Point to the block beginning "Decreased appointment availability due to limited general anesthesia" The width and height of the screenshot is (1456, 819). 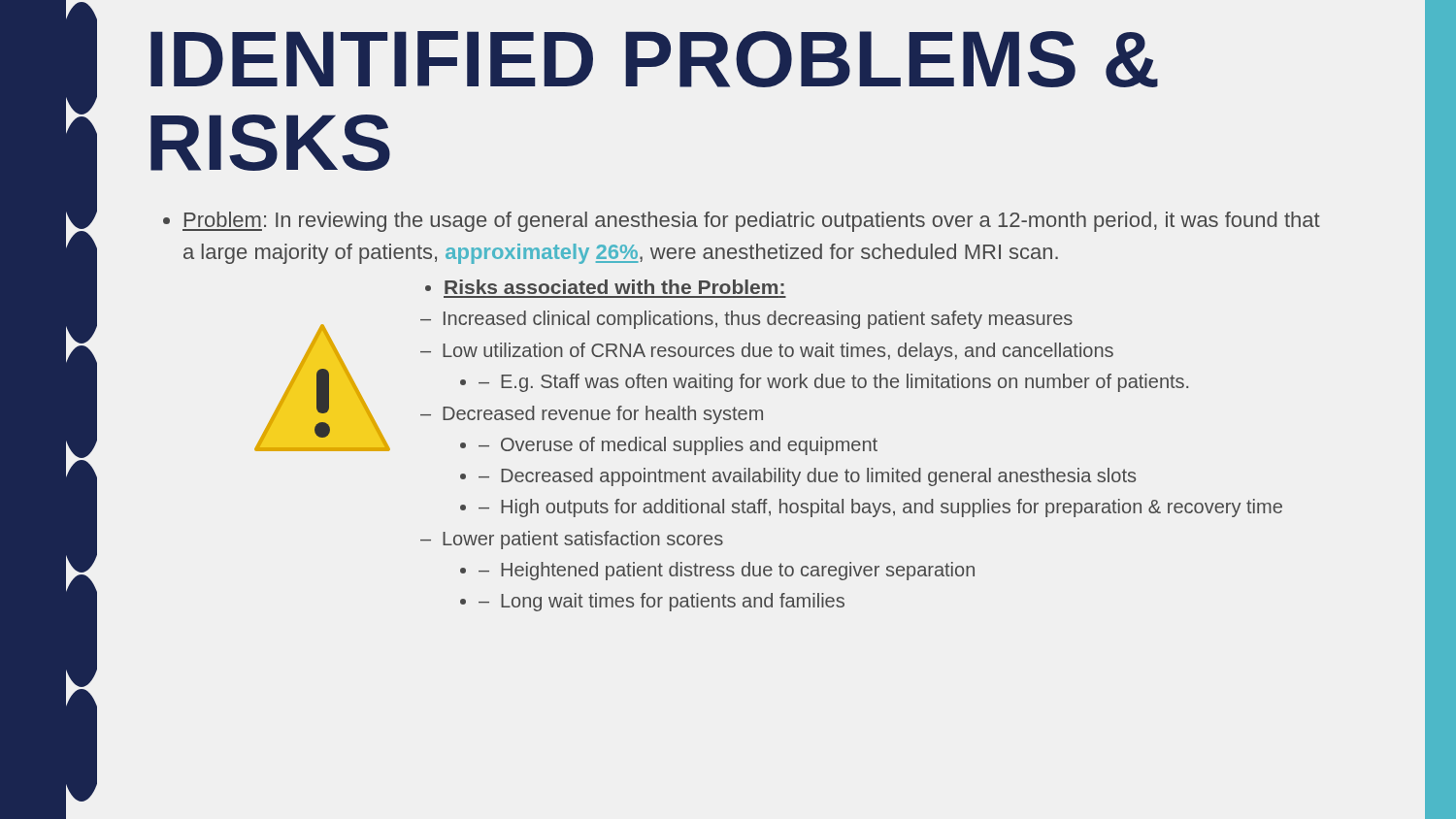pyautogui.click(x=818, y=476)
